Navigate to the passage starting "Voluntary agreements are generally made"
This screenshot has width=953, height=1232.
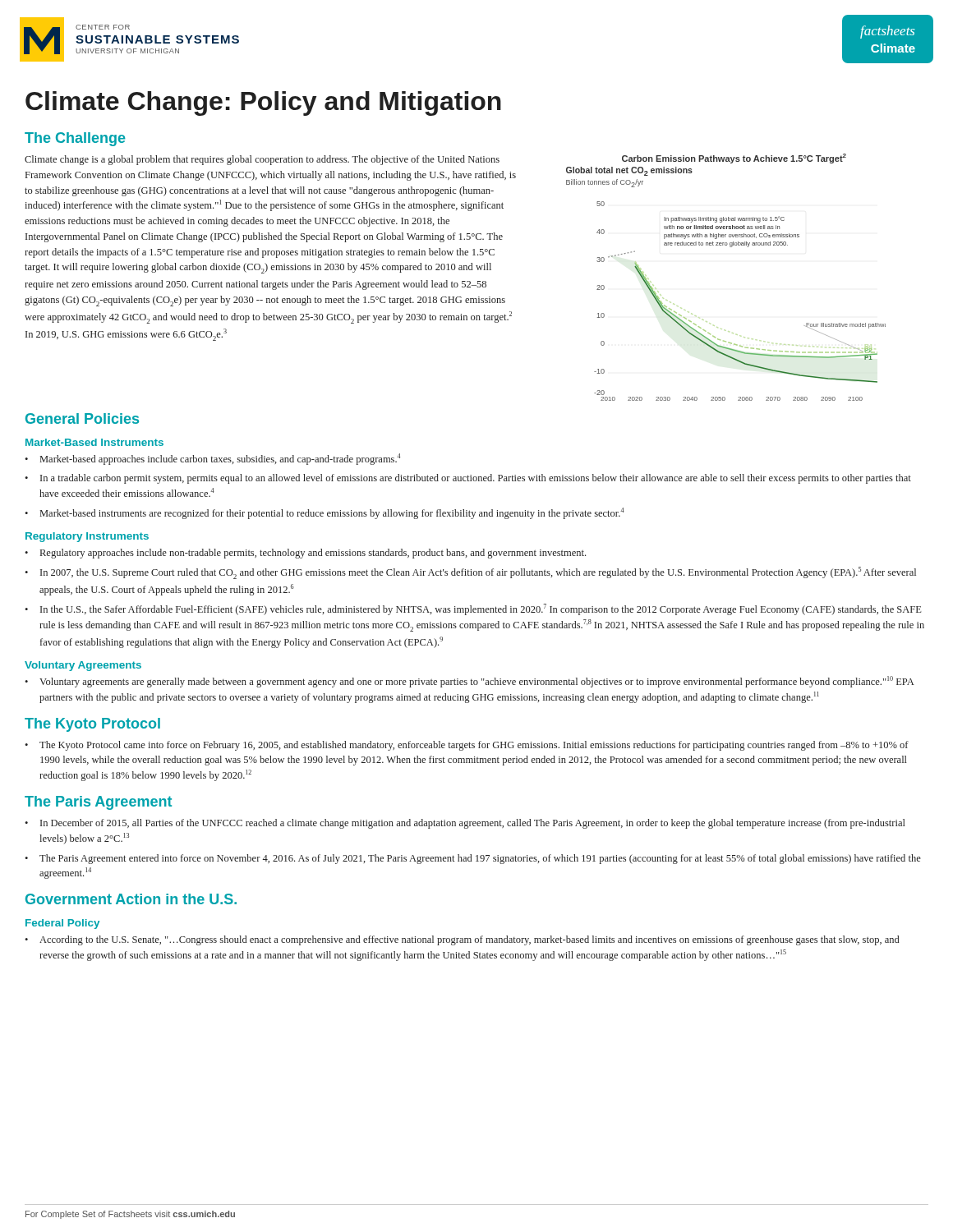click(x=476, y=690)
